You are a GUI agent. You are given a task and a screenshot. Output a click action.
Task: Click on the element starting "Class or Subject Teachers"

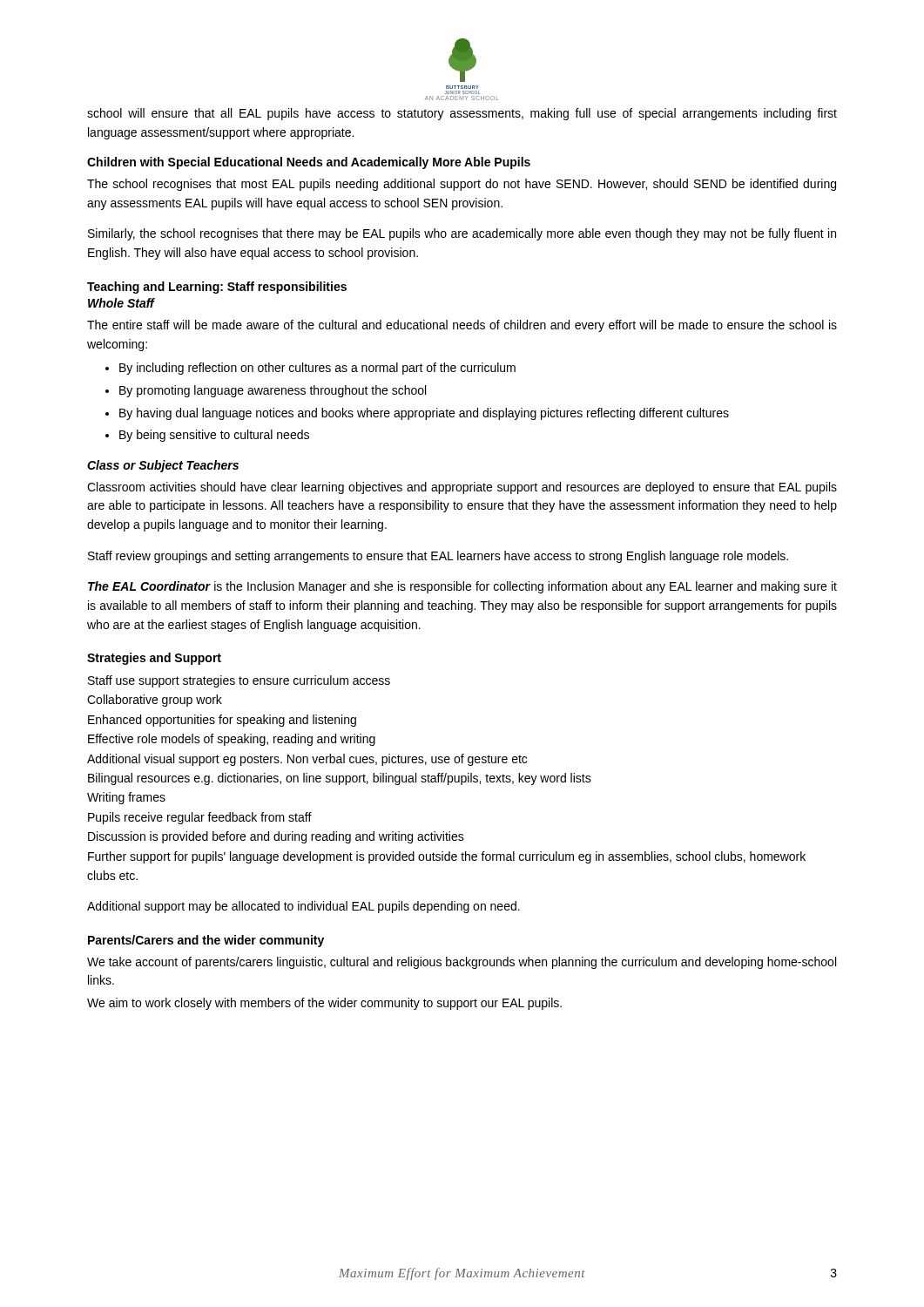(x=163, y=465)
